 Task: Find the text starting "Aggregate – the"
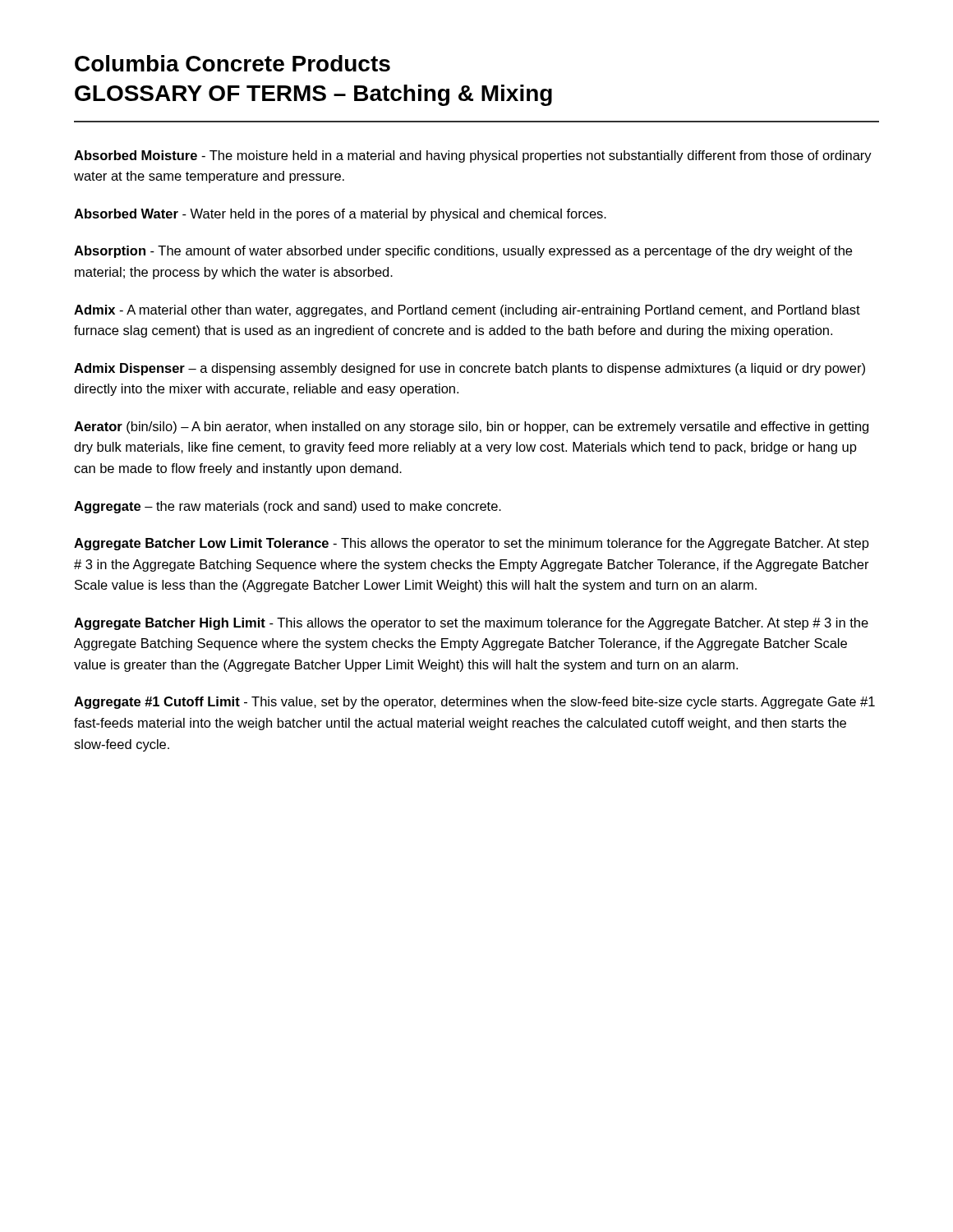[x=476, y=506]
